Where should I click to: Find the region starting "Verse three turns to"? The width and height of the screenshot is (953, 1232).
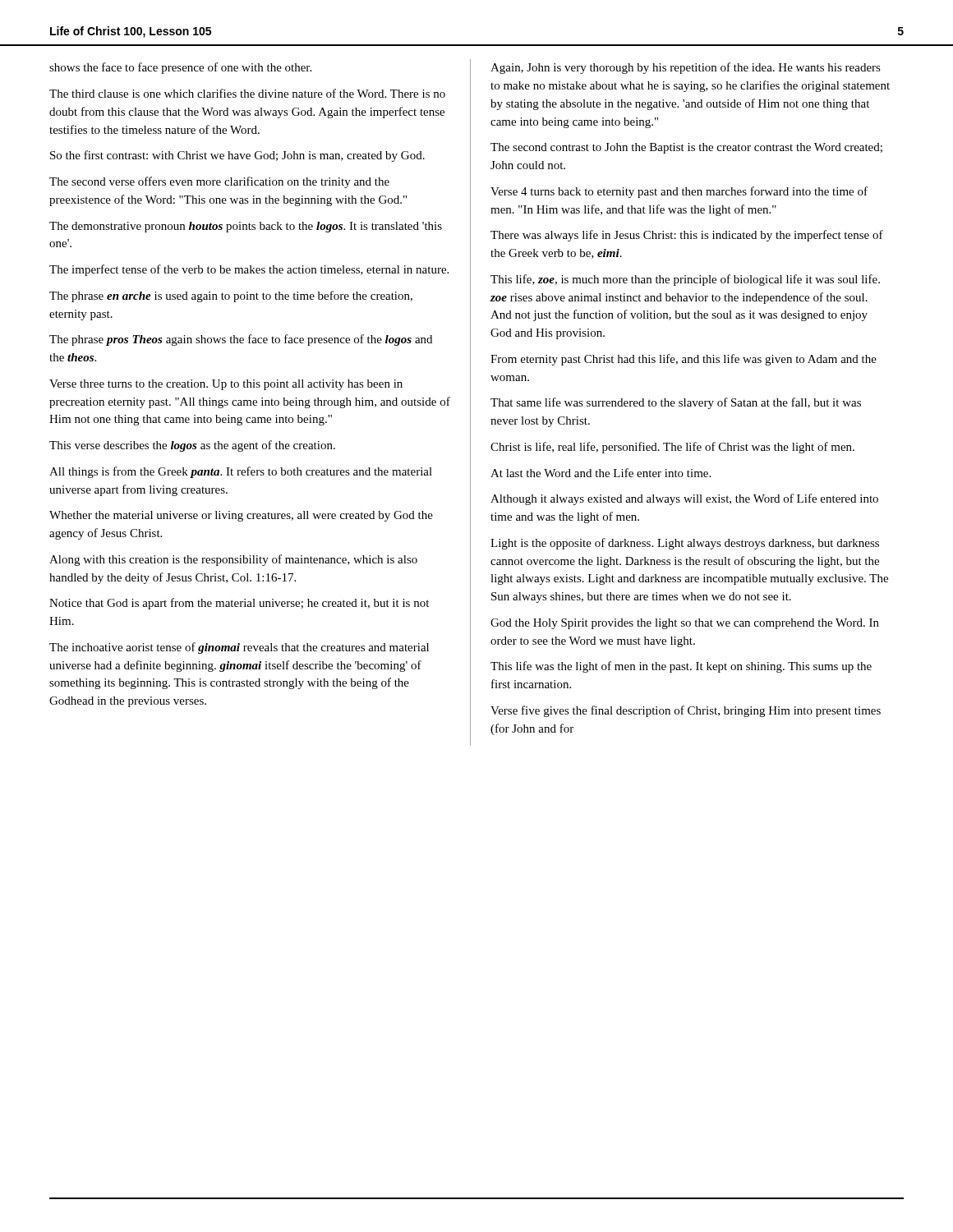[250, 402]
